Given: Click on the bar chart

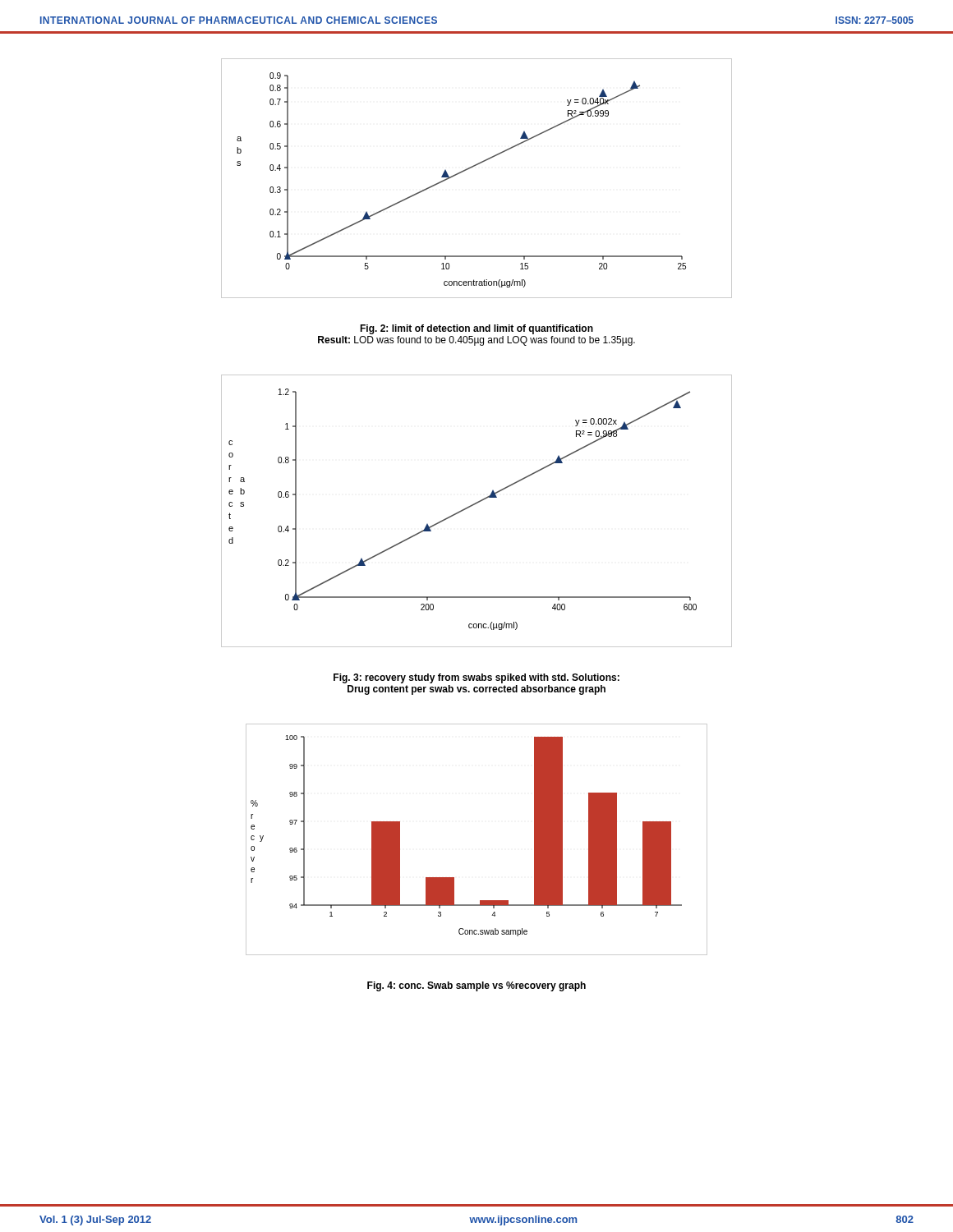Looking at the screenshot, I should point(476,839).
